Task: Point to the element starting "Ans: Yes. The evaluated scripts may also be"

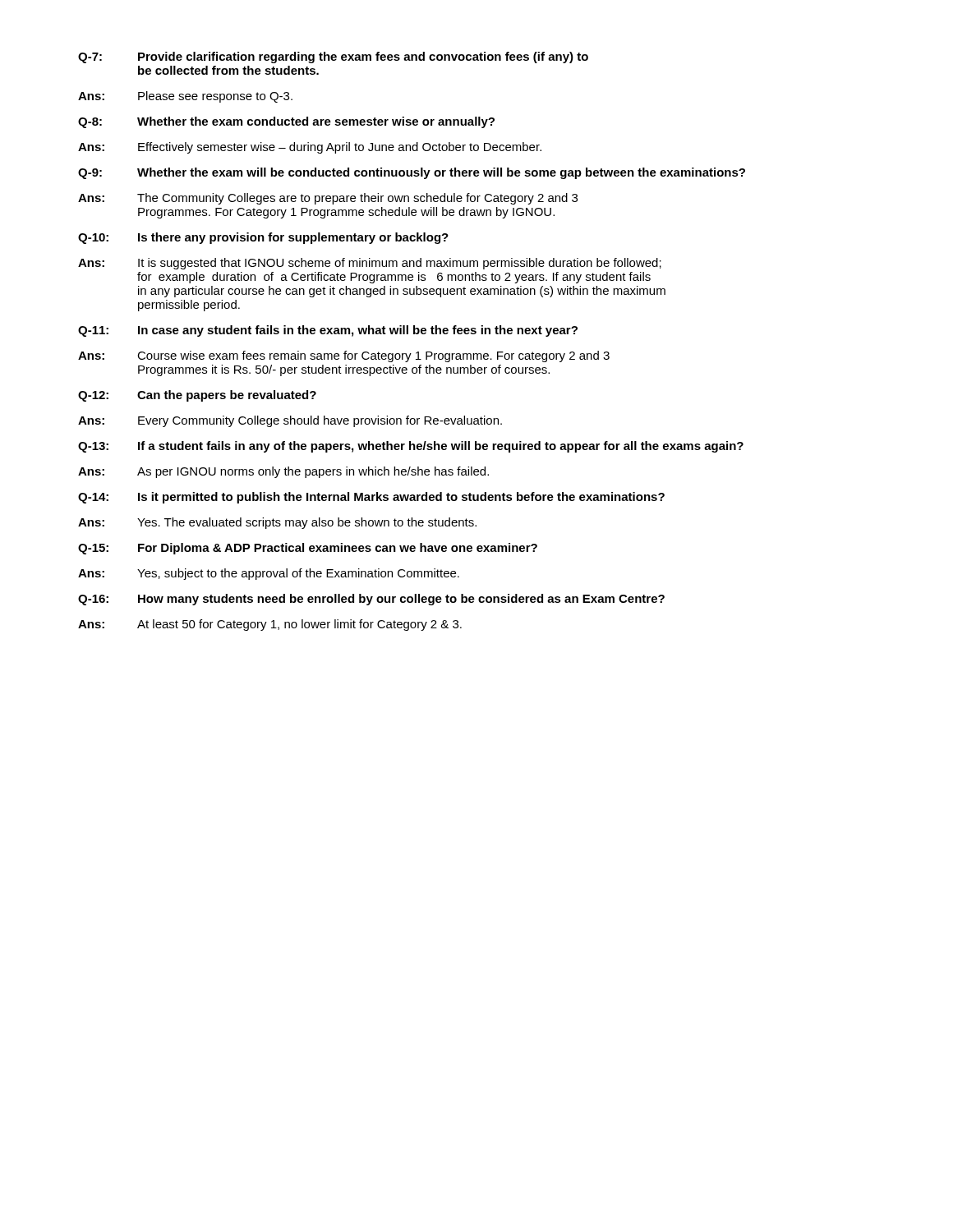Action: (476, 522)
